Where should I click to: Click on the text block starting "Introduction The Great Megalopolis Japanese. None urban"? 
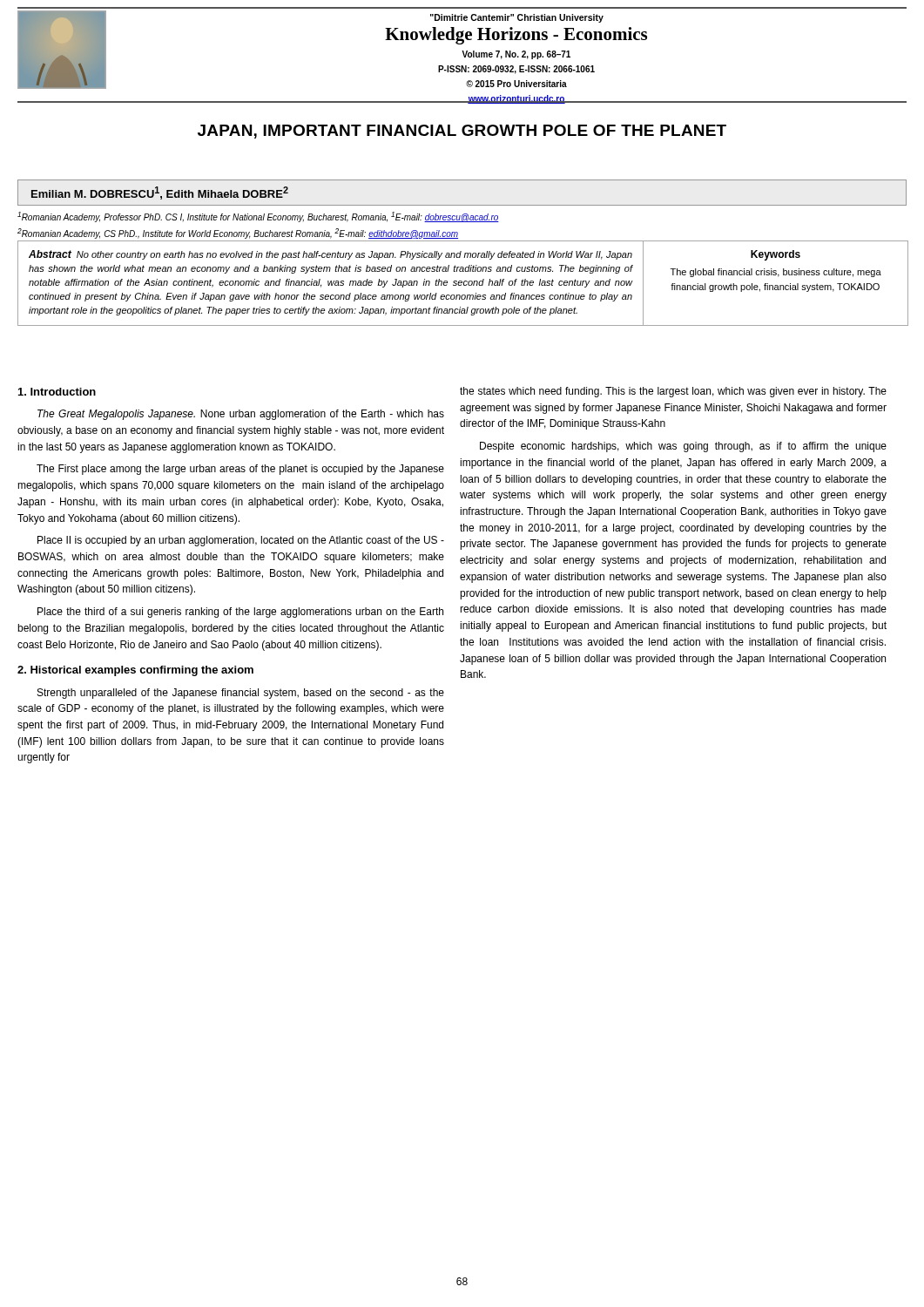coord(231,575)
